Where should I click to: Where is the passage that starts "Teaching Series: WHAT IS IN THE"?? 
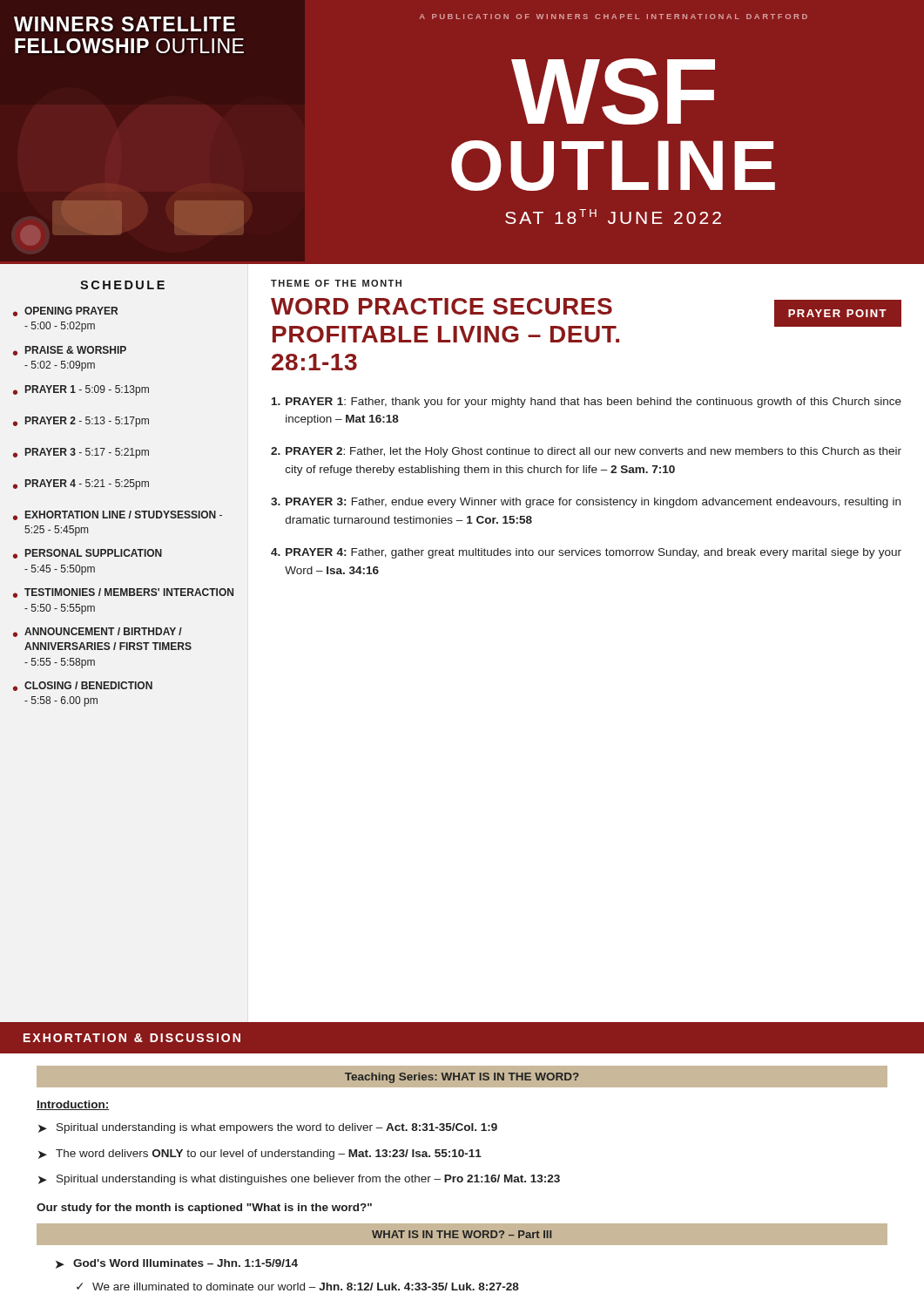(x=462, y=1077)
